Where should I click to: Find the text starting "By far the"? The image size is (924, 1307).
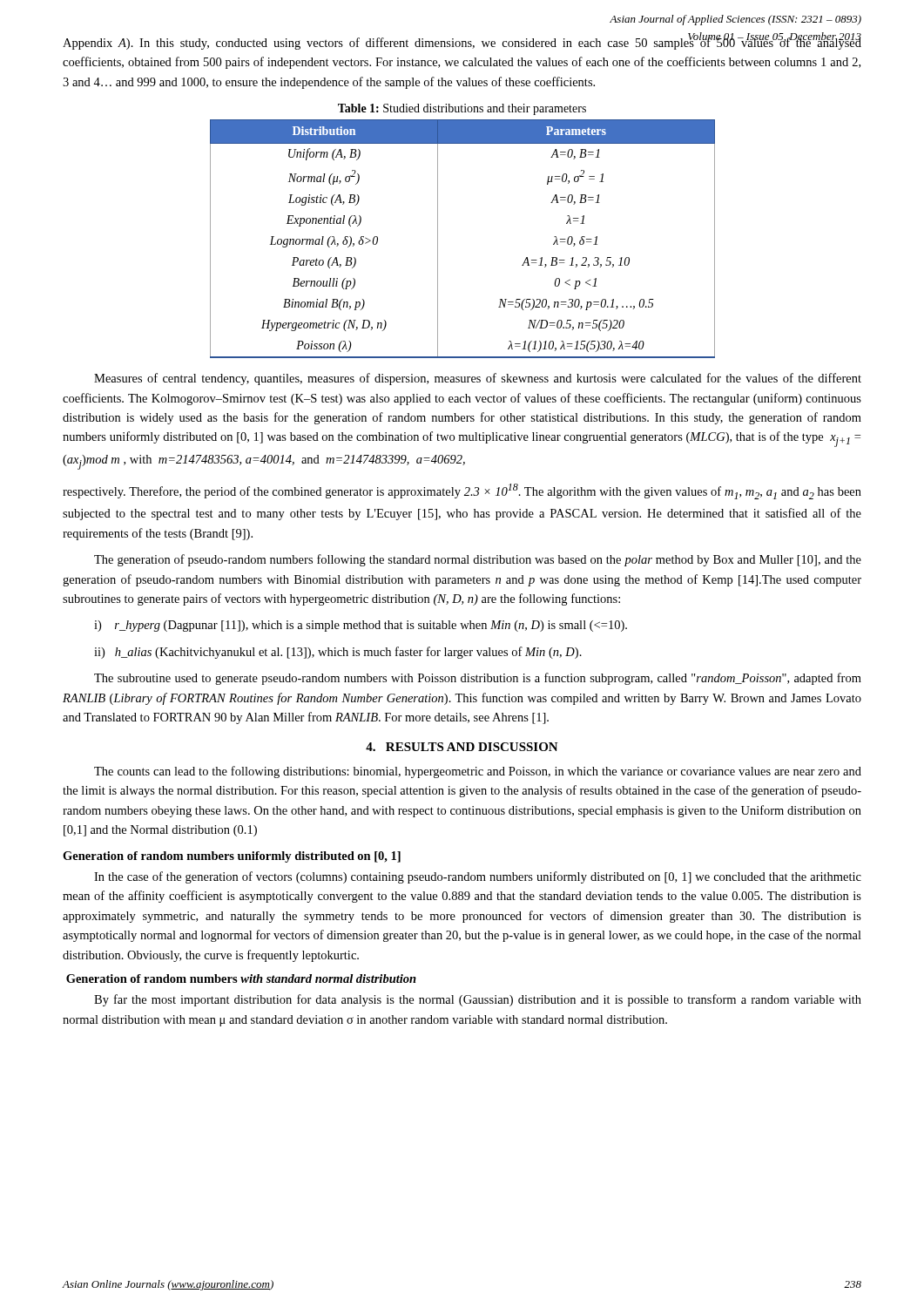click(x=462, y=1009)
